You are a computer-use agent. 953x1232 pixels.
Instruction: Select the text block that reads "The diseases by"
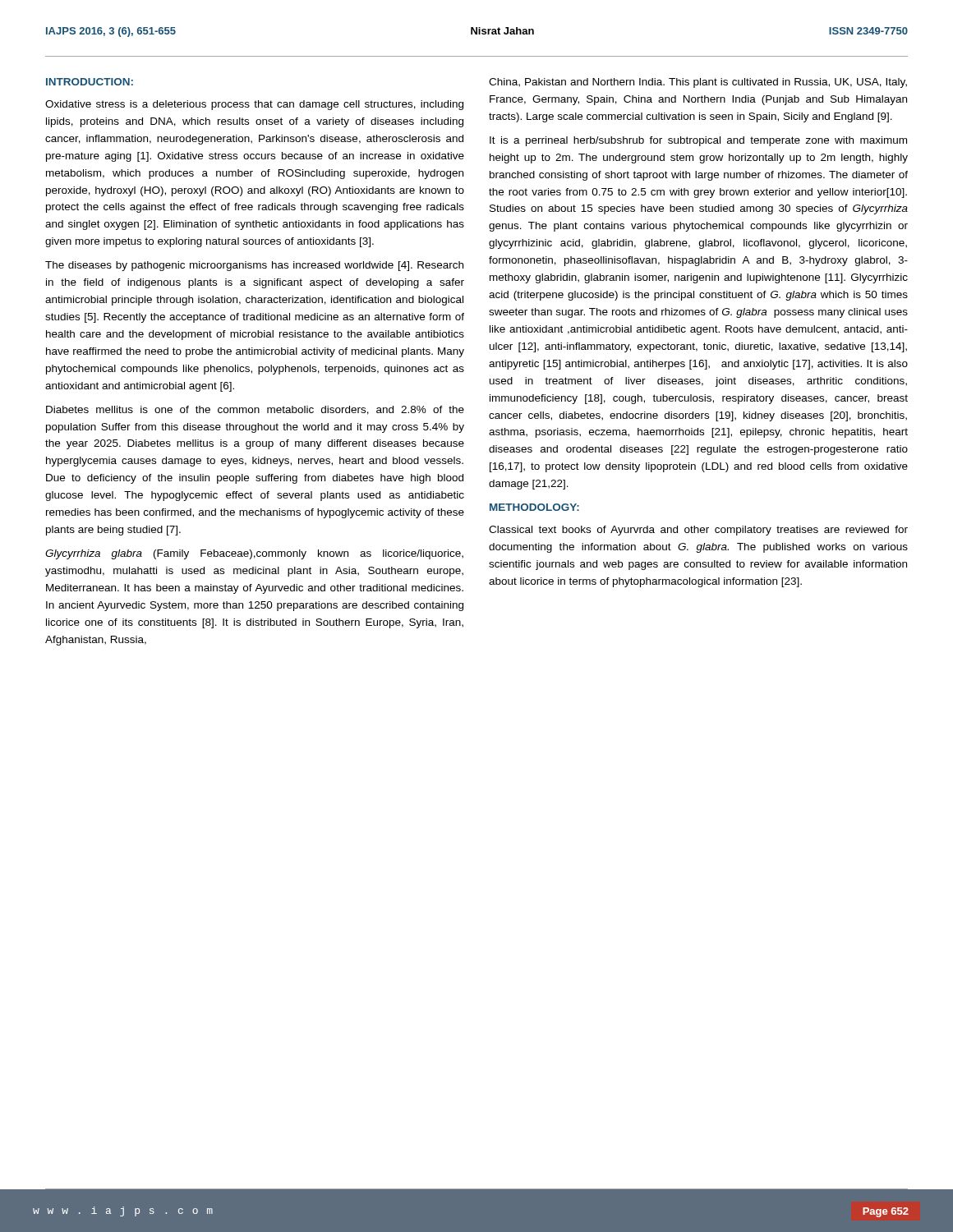point(255,325)
